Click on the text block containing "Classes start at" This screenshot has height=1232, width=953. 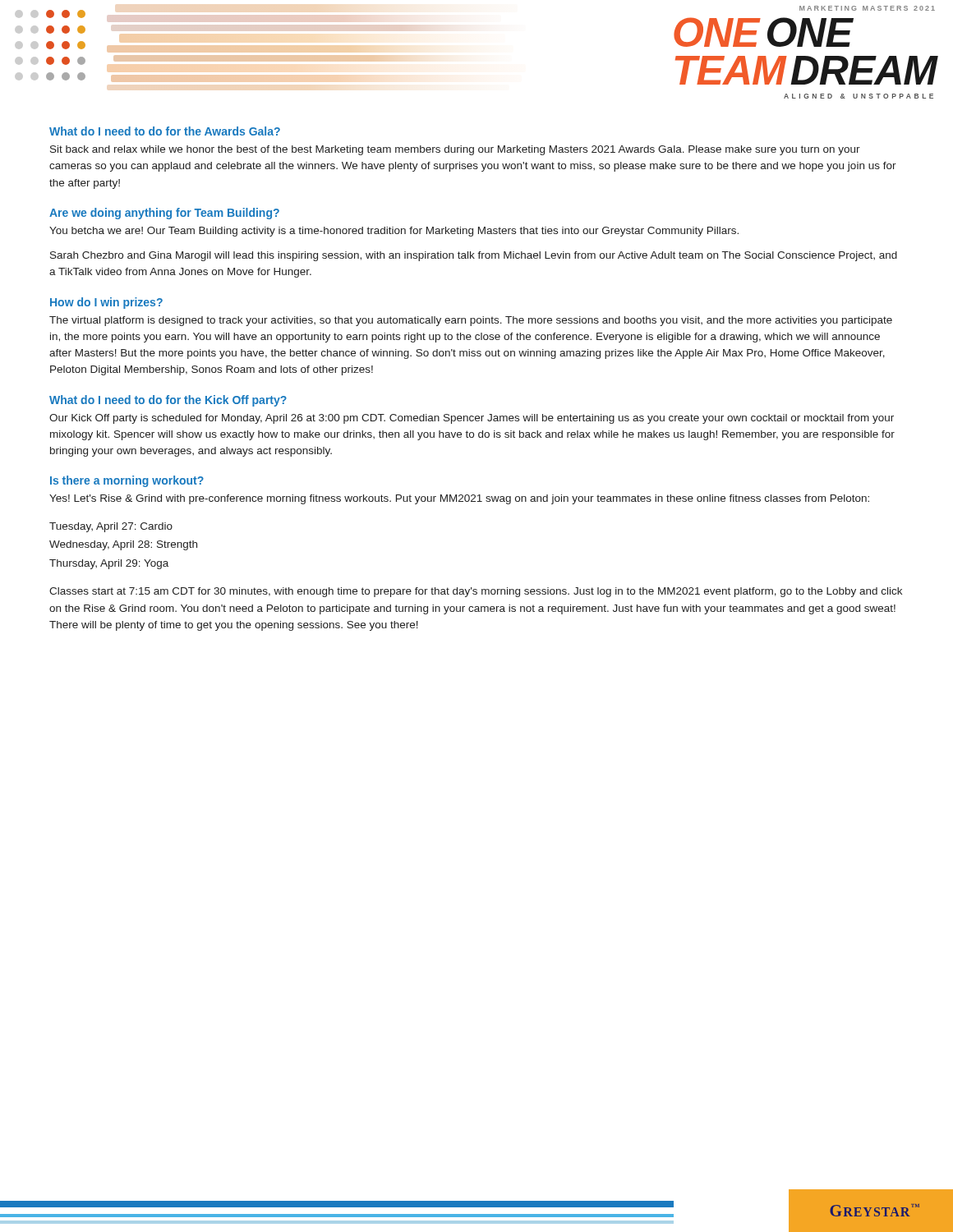(476, 608)
